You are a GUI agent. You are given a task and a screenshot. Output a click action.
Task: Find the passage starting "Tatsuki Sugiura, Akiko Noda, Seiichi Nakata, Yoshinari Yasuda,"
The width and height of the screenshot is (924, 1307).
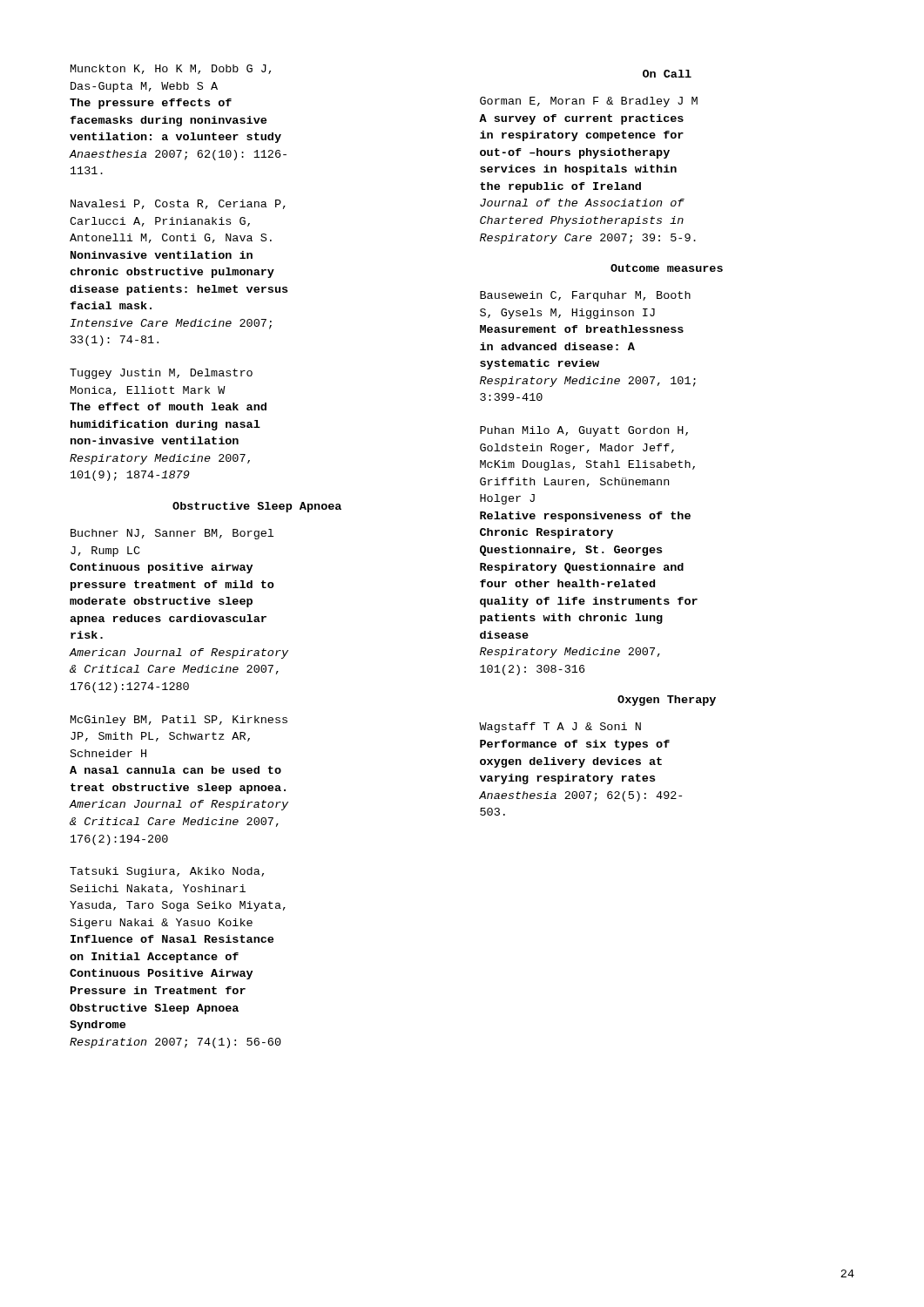click(179, 957)
